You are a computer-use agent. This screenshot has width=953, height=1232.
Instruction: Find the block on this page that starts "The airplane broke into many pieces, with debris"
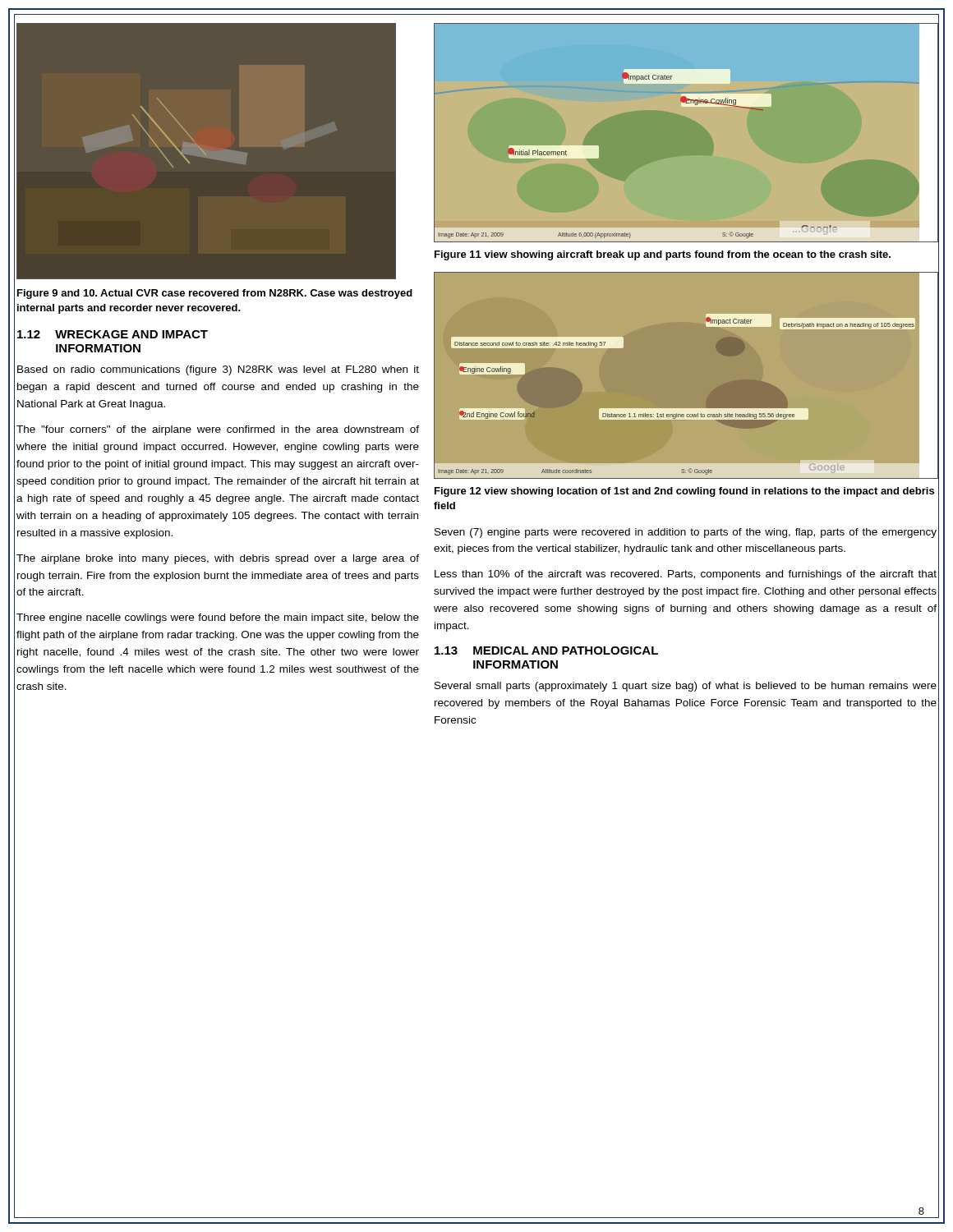coord(218,575)
